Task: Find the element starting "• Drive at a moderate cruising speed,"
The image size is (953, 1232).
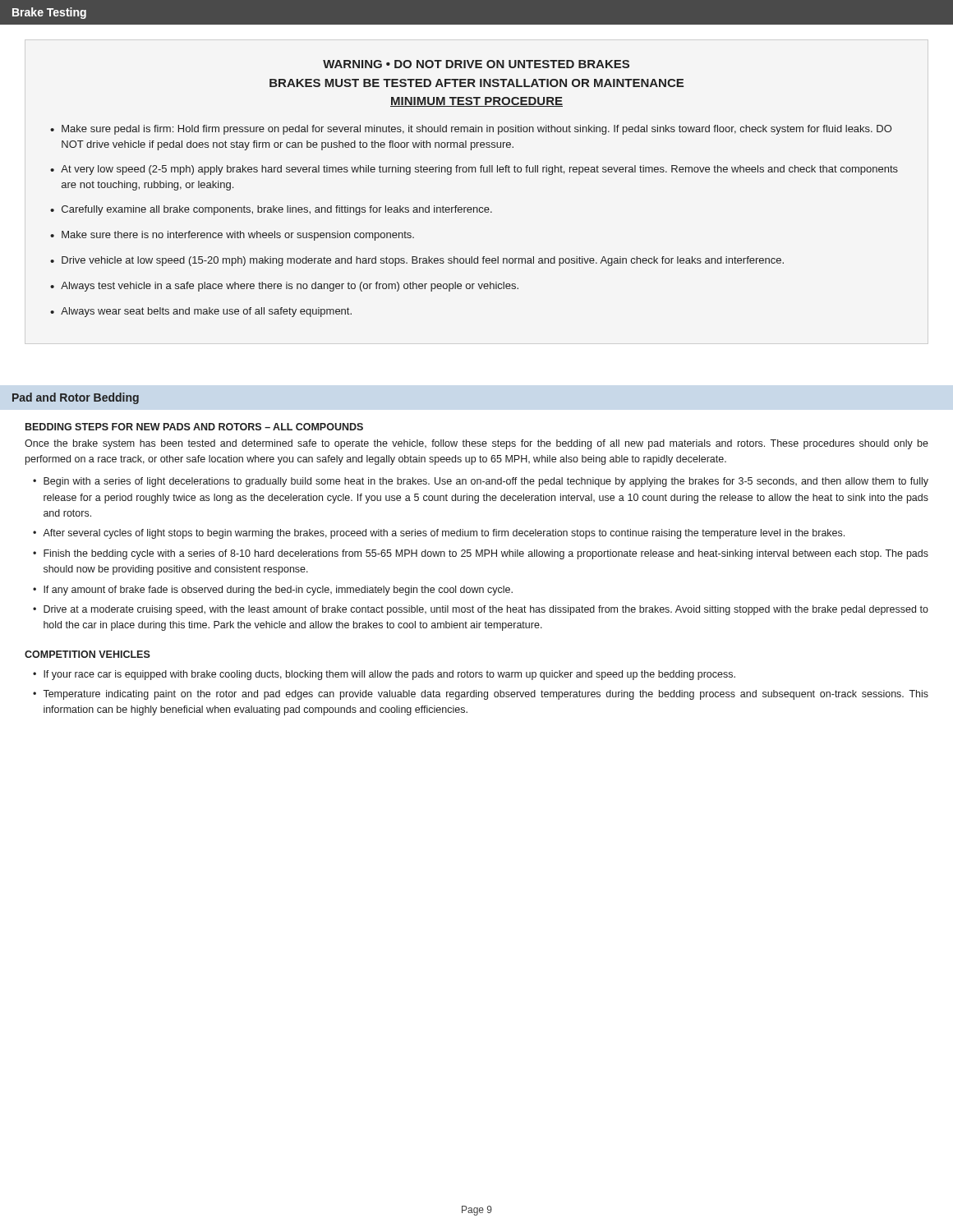Action: 481,618
